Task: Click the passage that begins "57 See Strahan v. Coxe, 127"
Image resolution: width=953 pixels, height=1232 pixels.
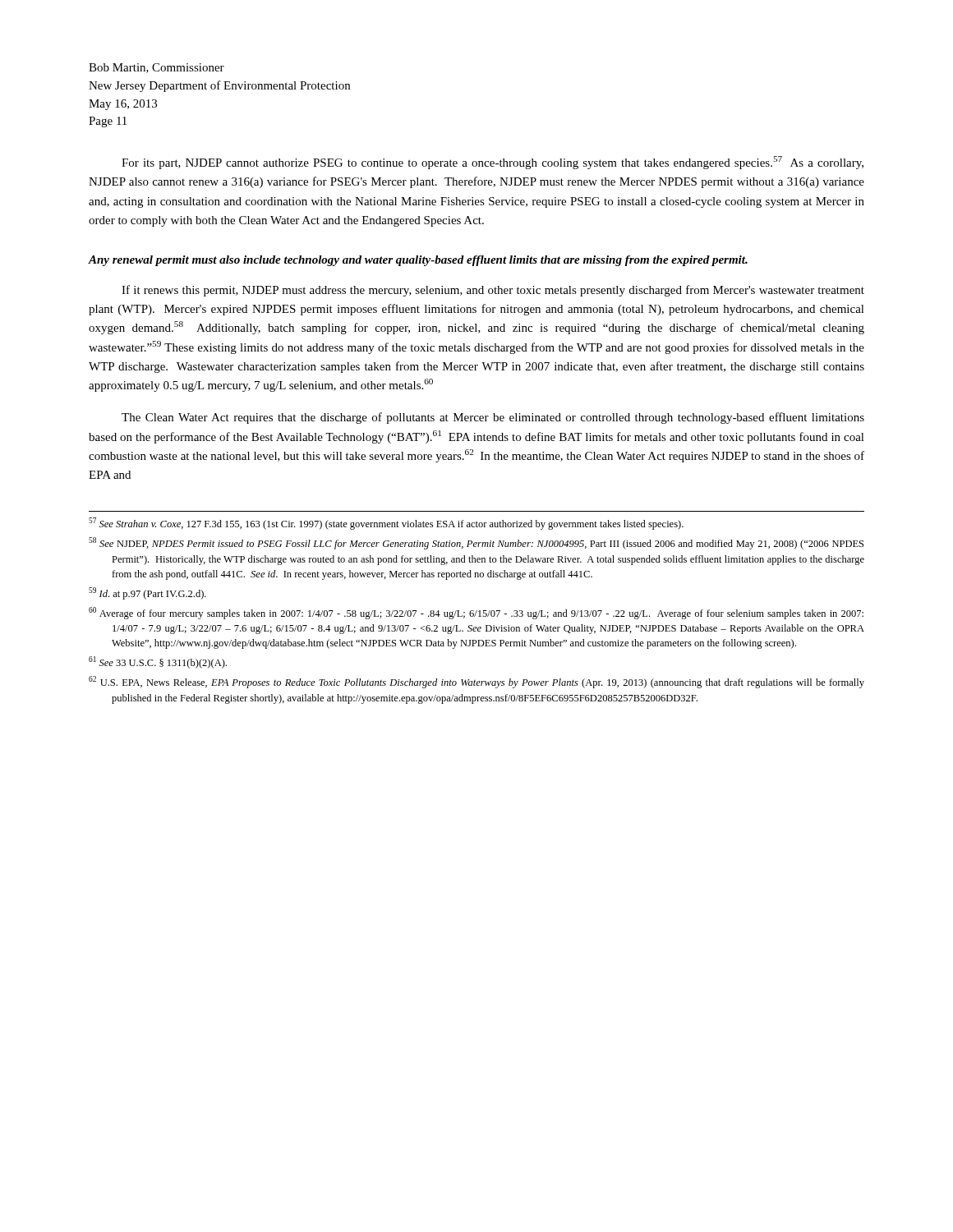Action: (x=386, y=523)
